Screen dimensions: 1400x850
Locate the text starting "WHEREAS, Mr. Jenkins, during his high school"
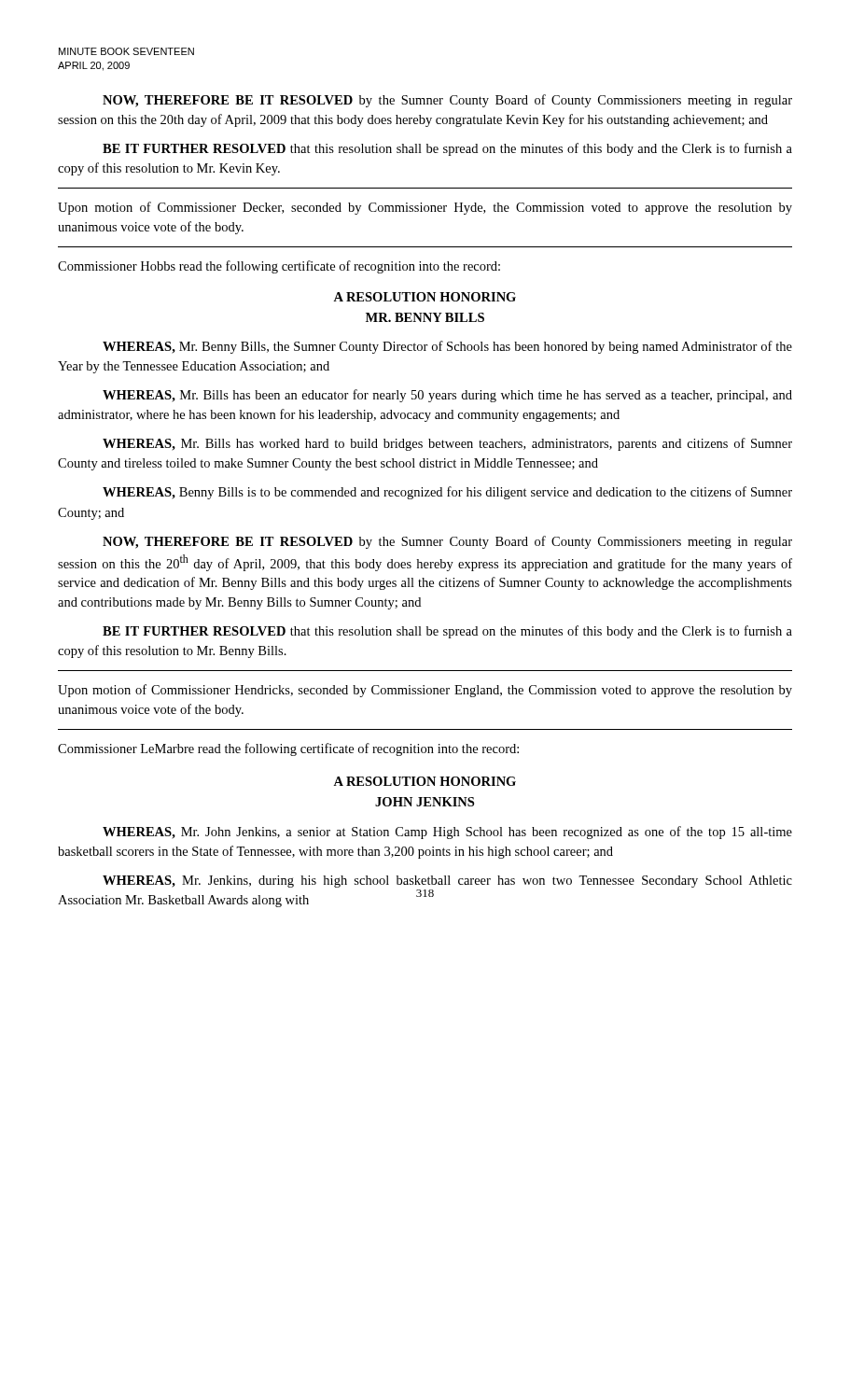(425, 890)
